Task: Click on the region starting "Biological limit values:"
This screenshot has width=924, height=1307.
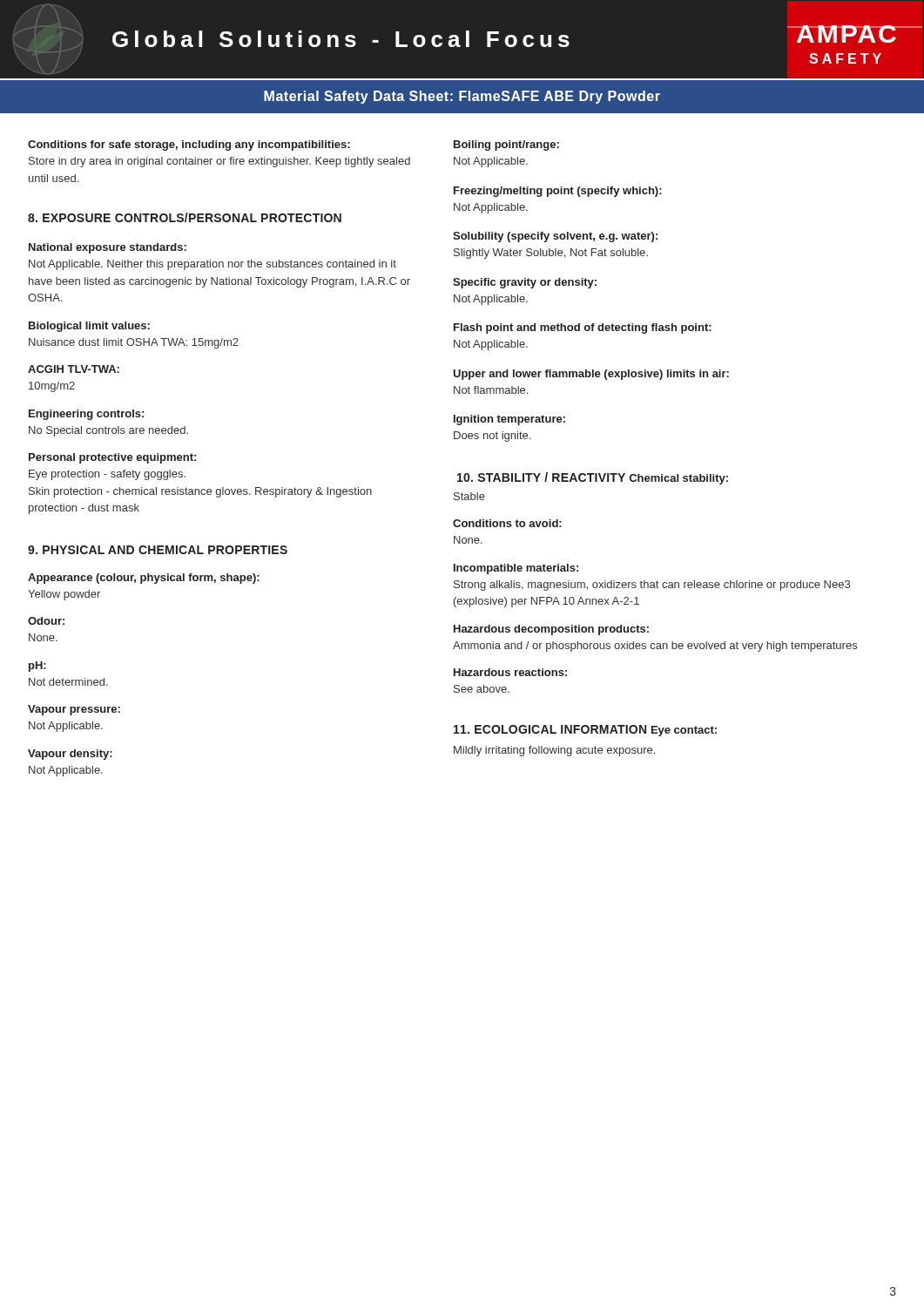Action: 89,325
